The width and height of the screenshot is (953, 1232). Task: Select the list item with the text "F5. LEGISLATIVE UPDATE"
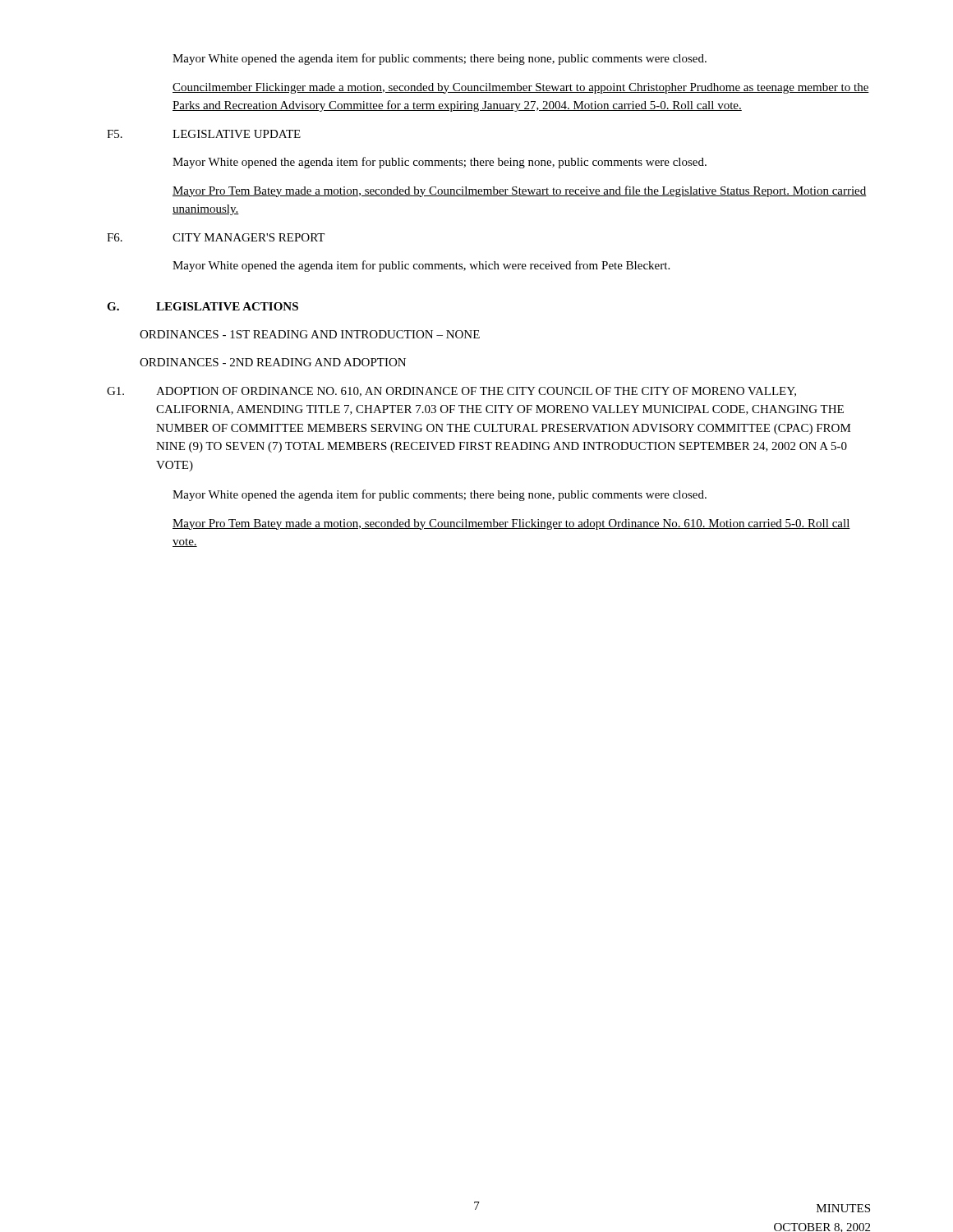(204, 134)
